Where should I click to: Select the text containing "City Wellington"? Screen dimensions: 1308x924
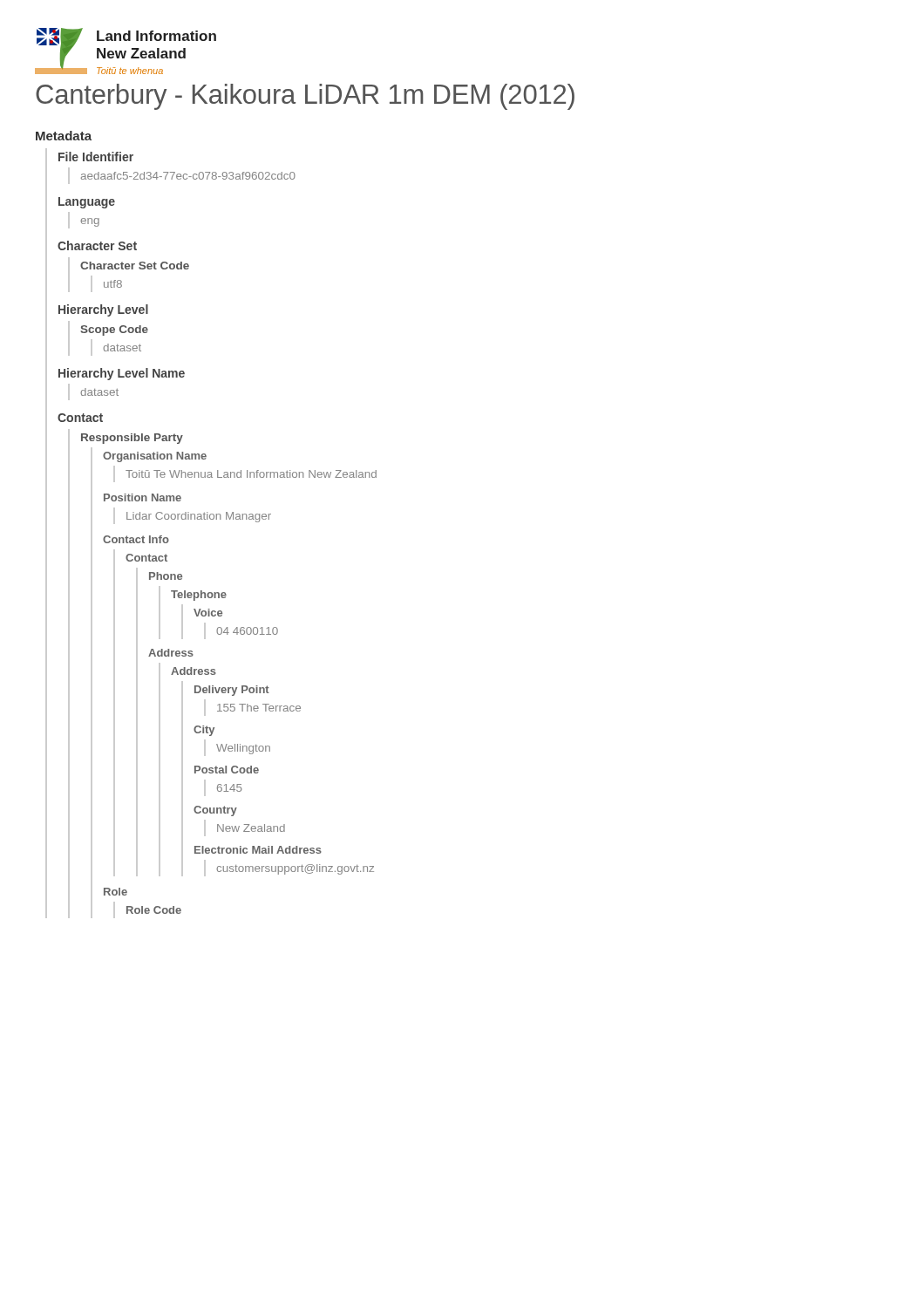(204, 731)
